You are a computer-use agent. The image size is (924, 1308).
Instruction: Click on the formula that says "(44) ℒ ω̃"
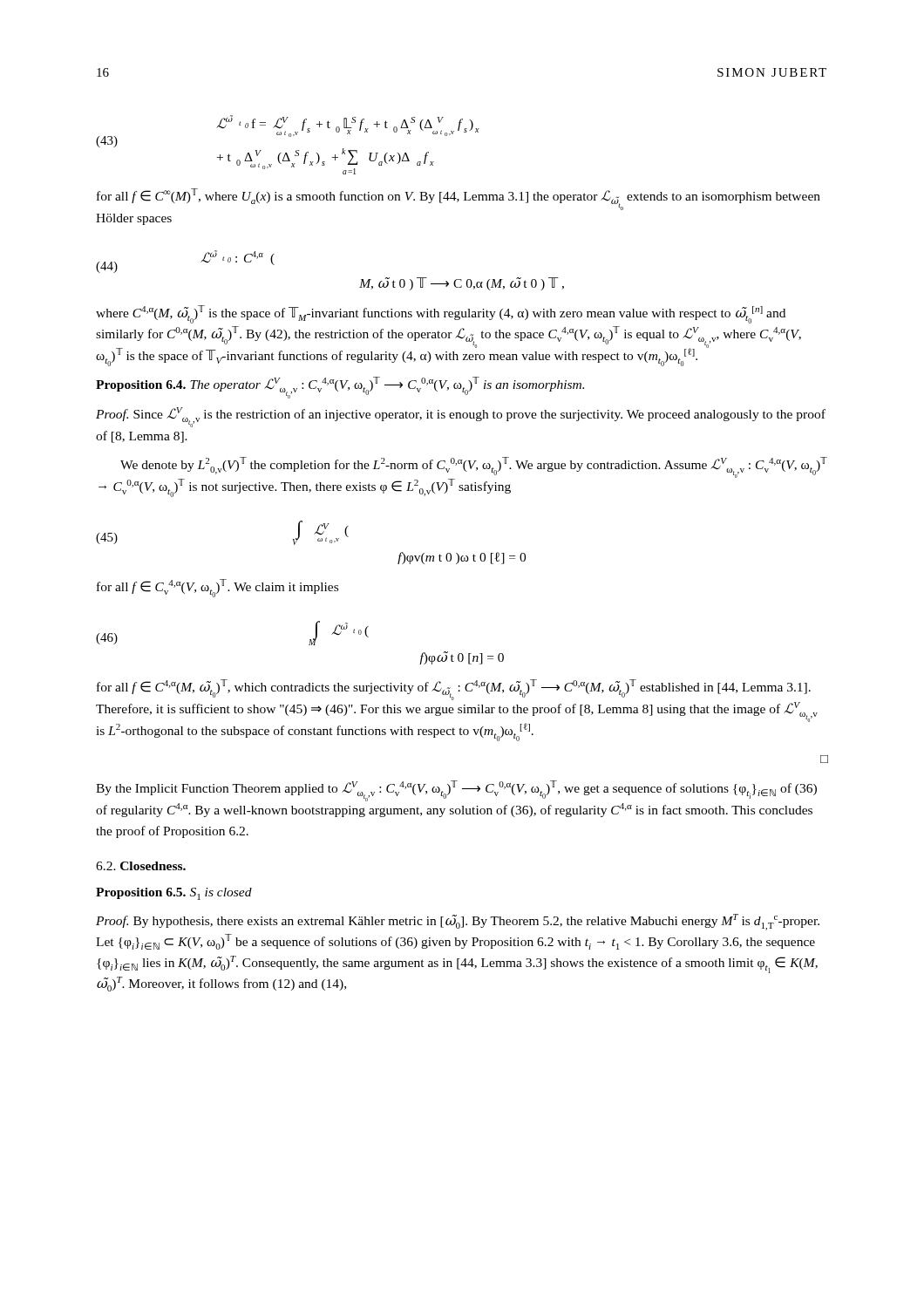pyautogui.click(x=251, y=261)
